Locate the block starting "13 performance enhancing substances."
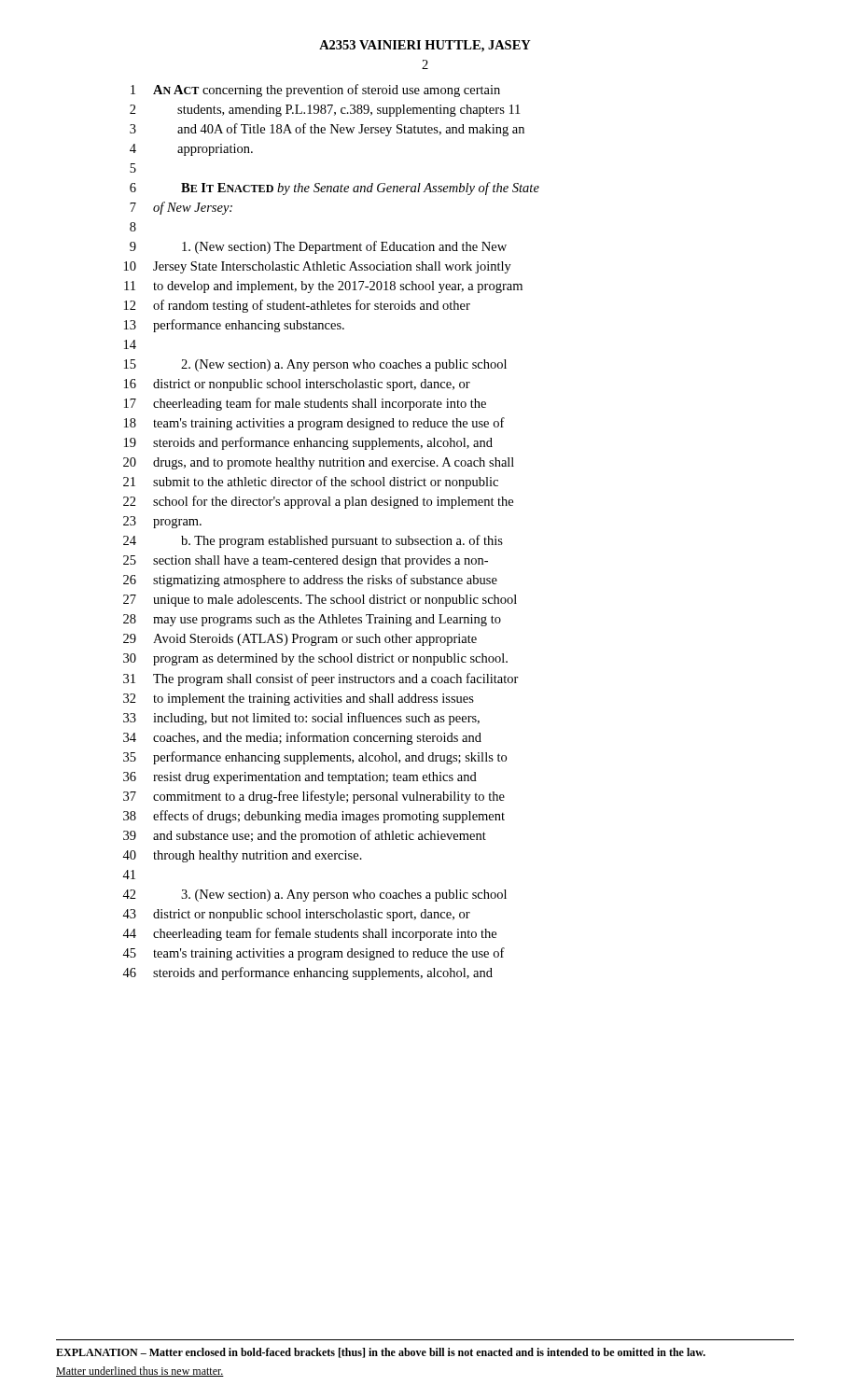Image resolution: width=850 pixels, height=1400 pixels. click(234, 326)
